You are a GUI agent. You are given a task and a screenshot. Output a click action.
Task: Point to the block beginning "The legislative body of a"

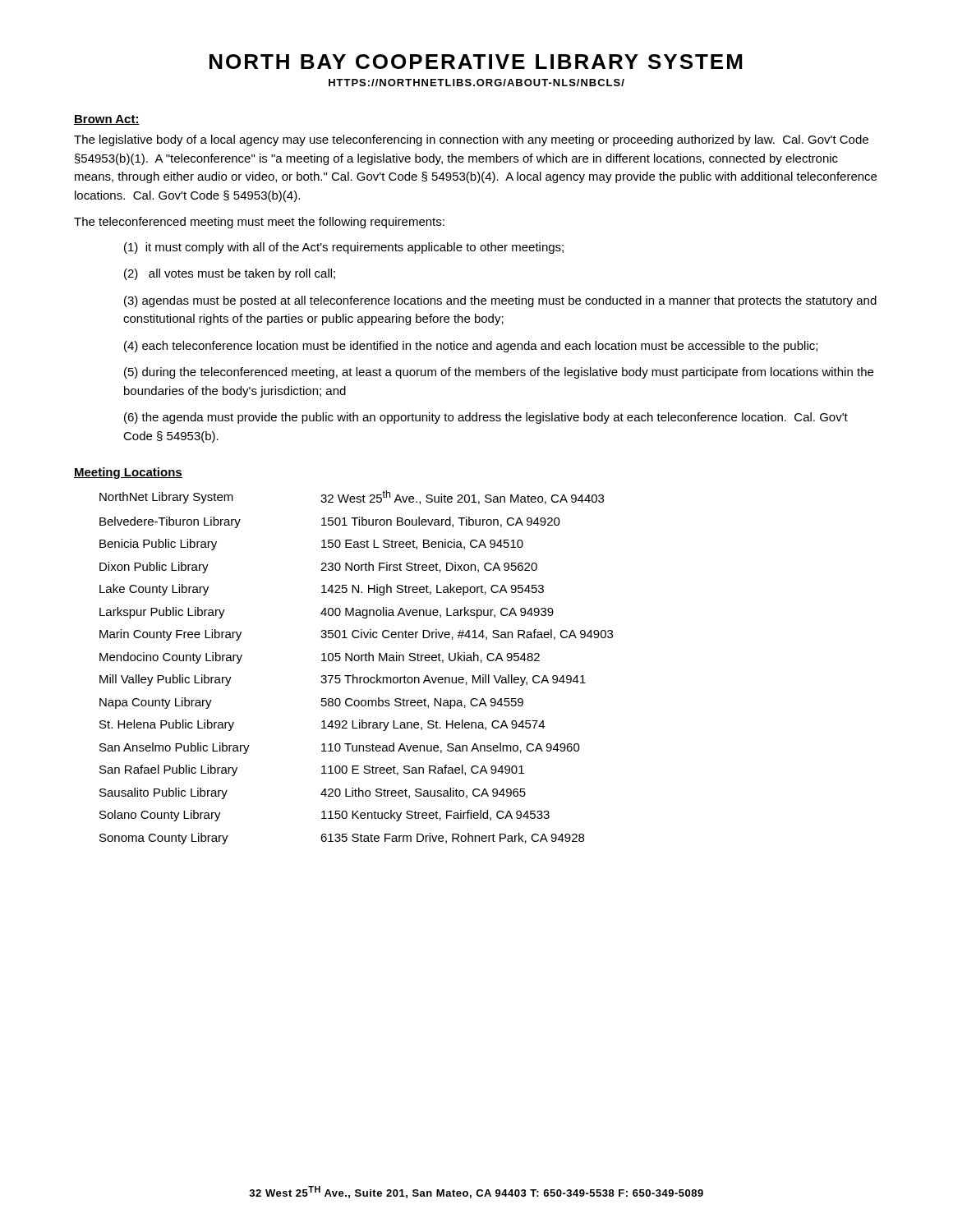(476, 167)
